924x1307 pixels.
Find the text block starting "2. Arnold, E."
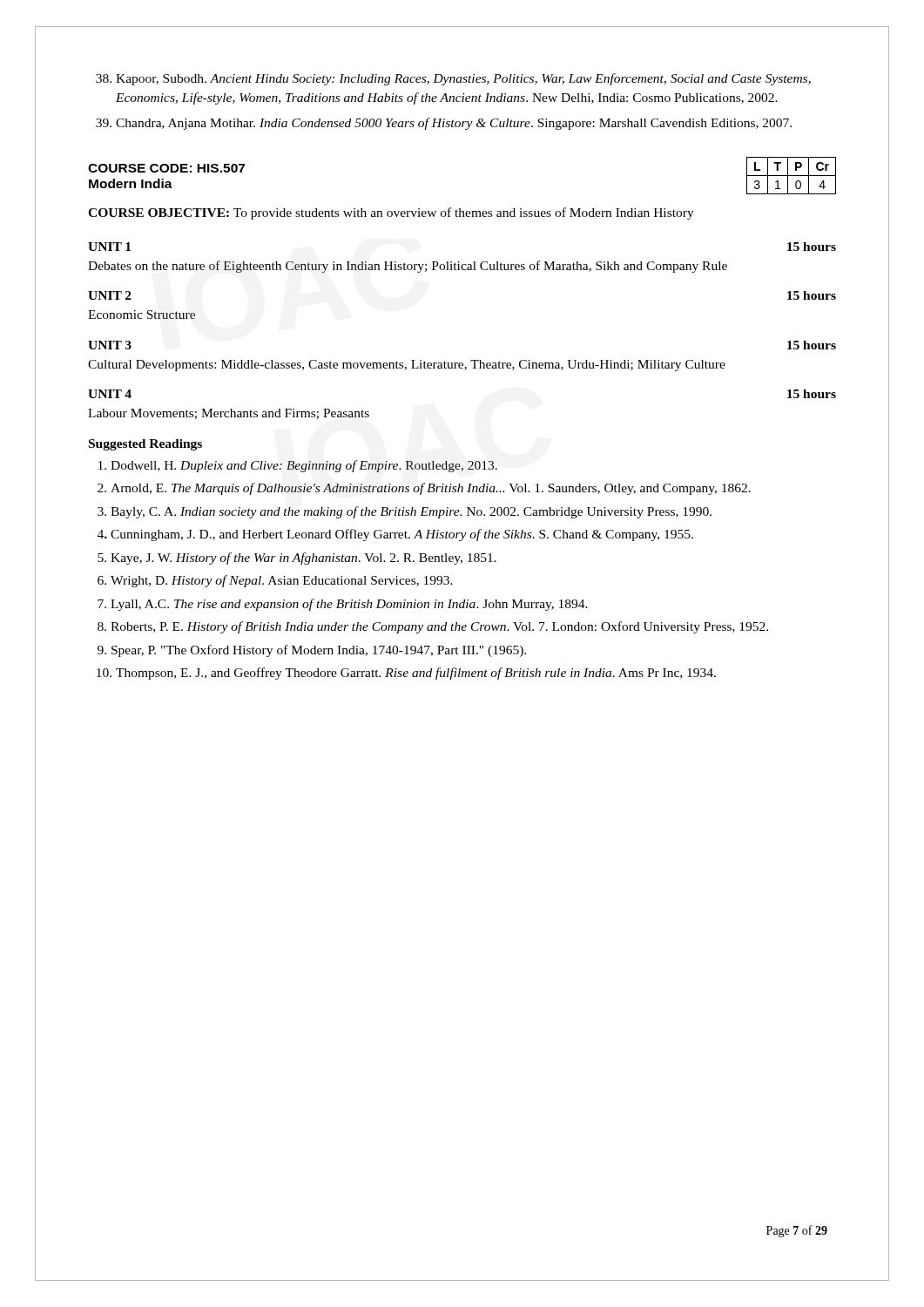462,488
